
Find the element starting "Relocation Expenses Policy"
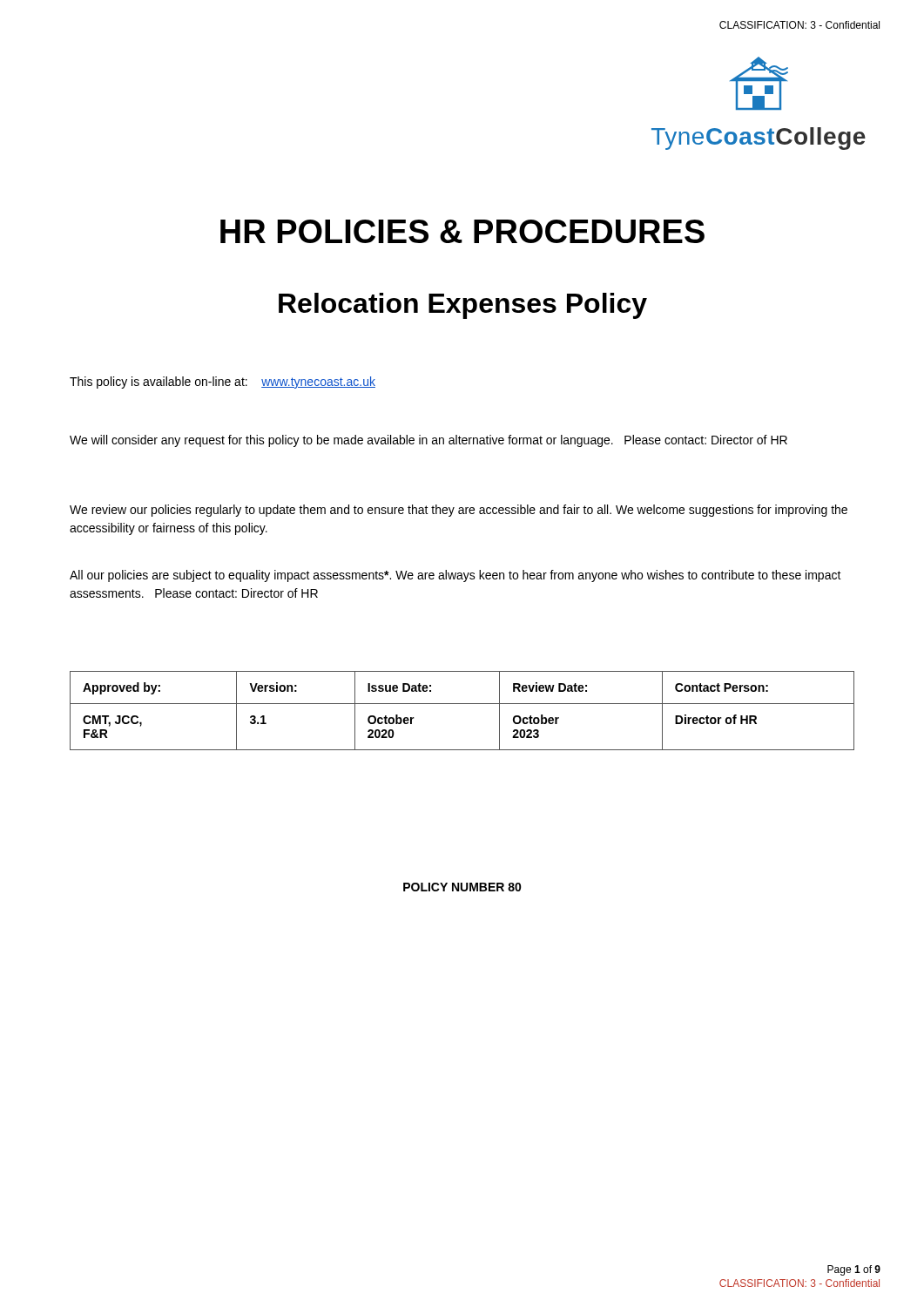click(462, 303)
